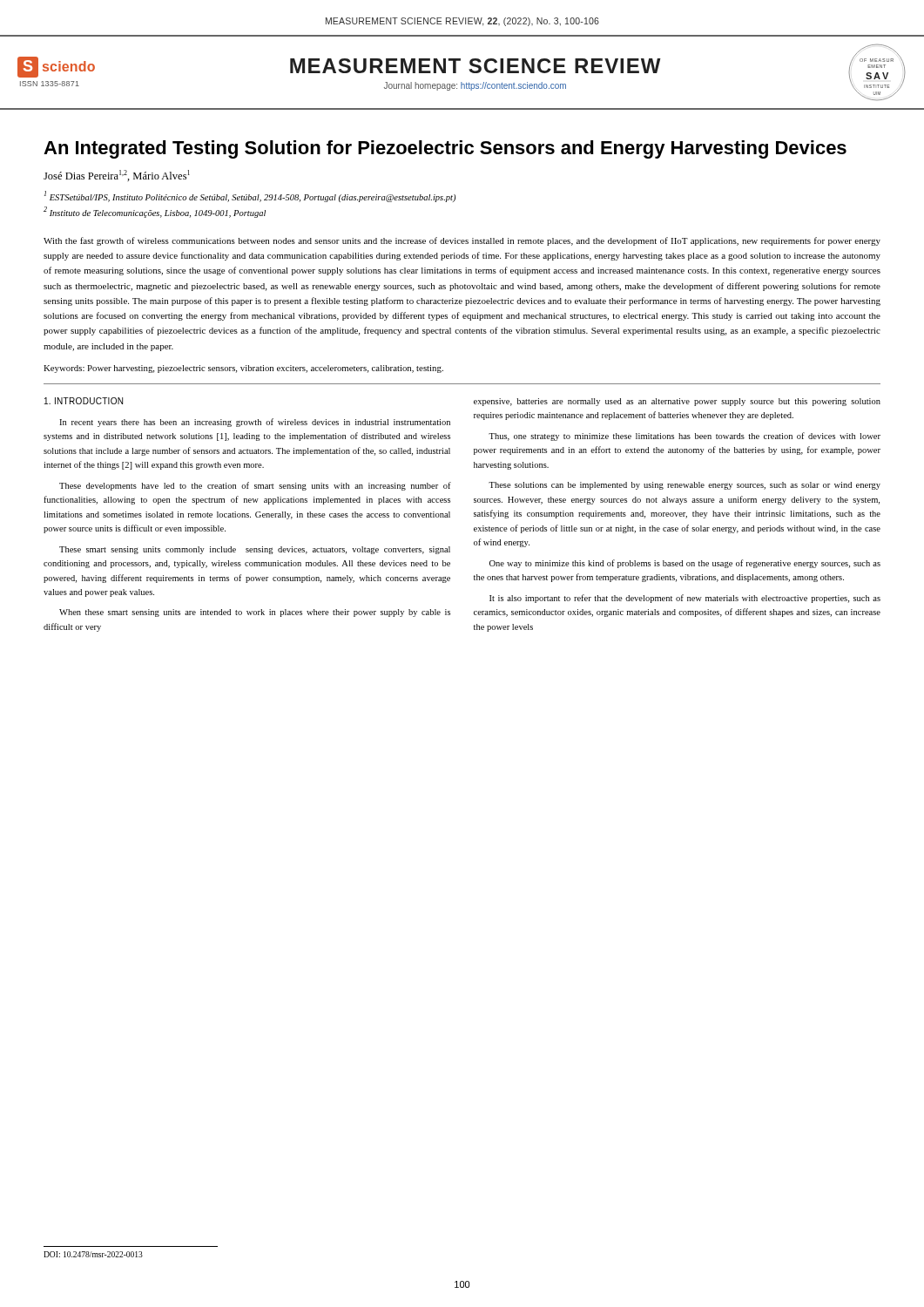
Task: Locate the block of text that opens with "These smart sensing units"
Action: tap(247, 571)
